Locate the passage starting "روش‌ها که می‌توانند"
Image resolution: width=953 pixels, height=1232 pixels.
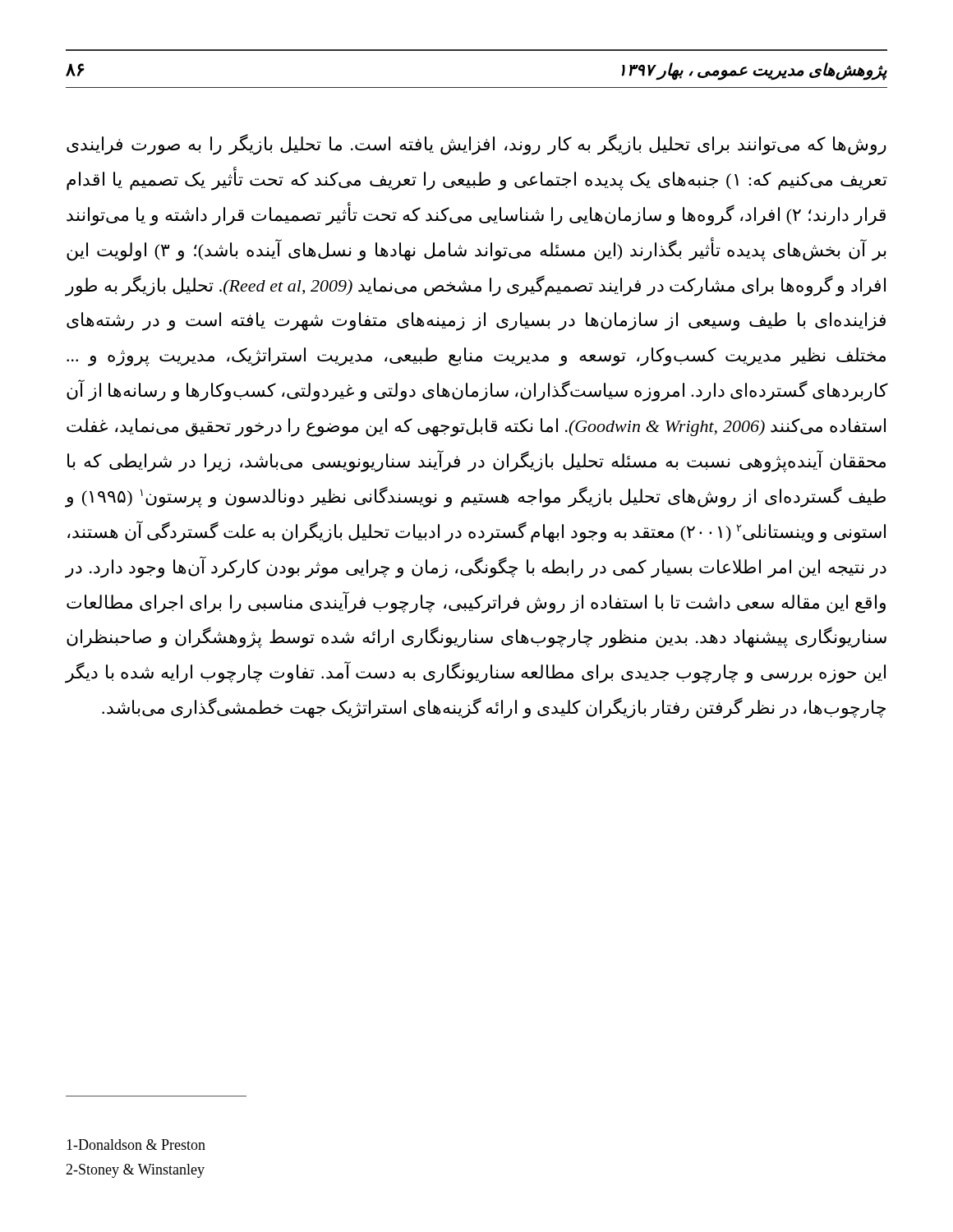(476, 427)
